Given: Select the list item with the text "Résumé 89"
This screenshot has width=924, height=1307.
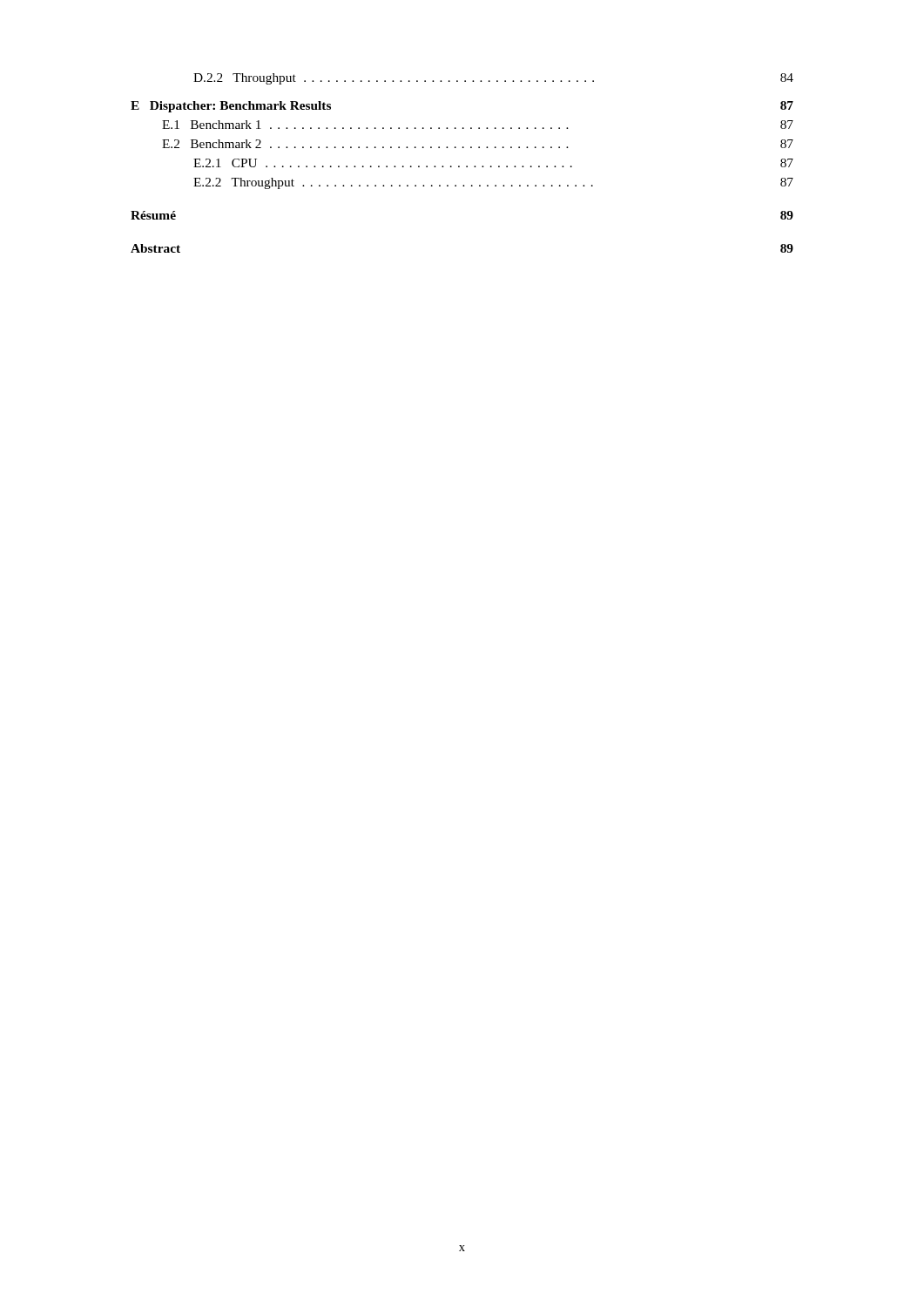Looking at the screenshot, I should pos(153,215).
